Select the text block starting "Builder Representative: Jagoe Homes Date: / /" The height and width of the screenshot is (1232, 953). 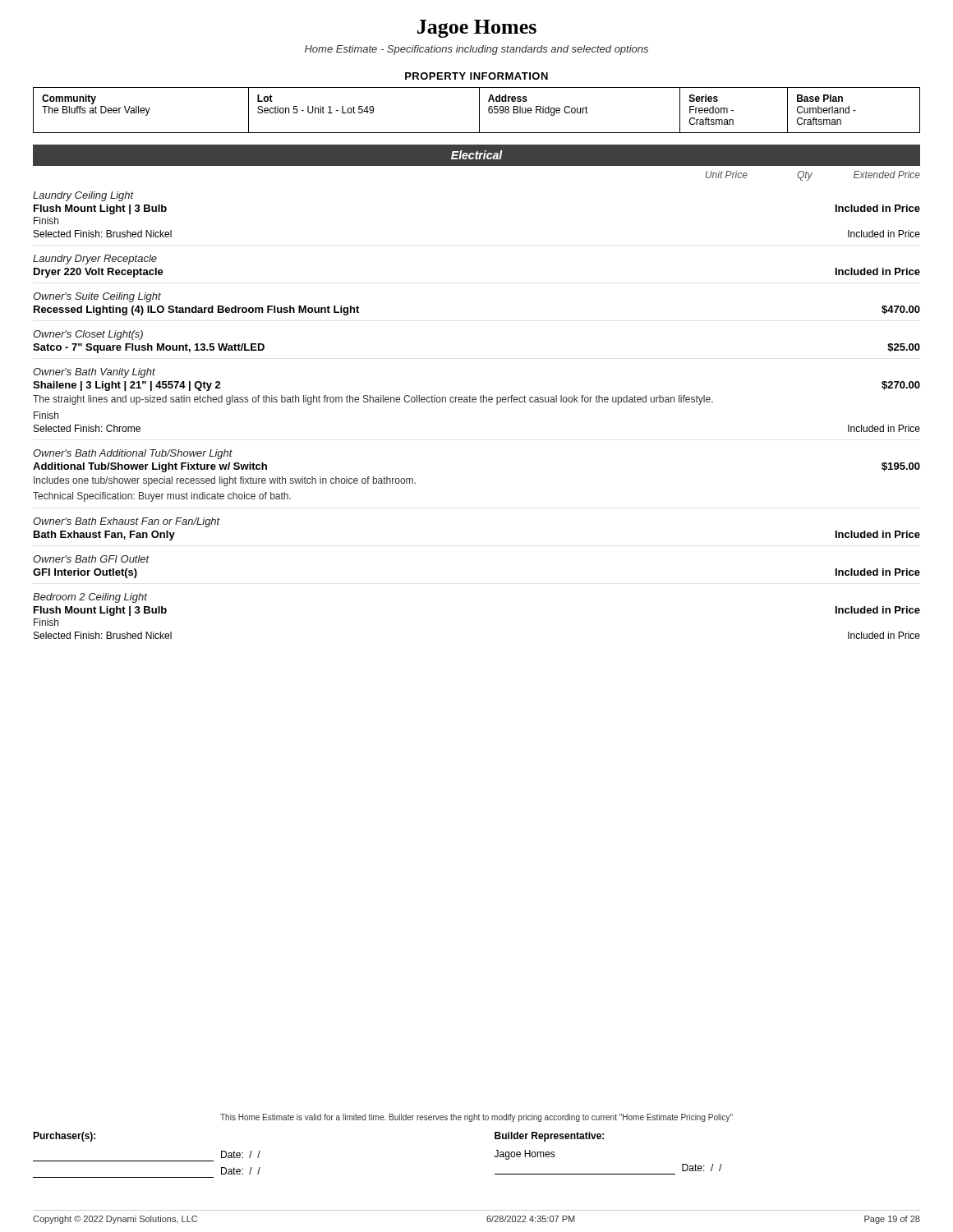tap(549, 1137)
